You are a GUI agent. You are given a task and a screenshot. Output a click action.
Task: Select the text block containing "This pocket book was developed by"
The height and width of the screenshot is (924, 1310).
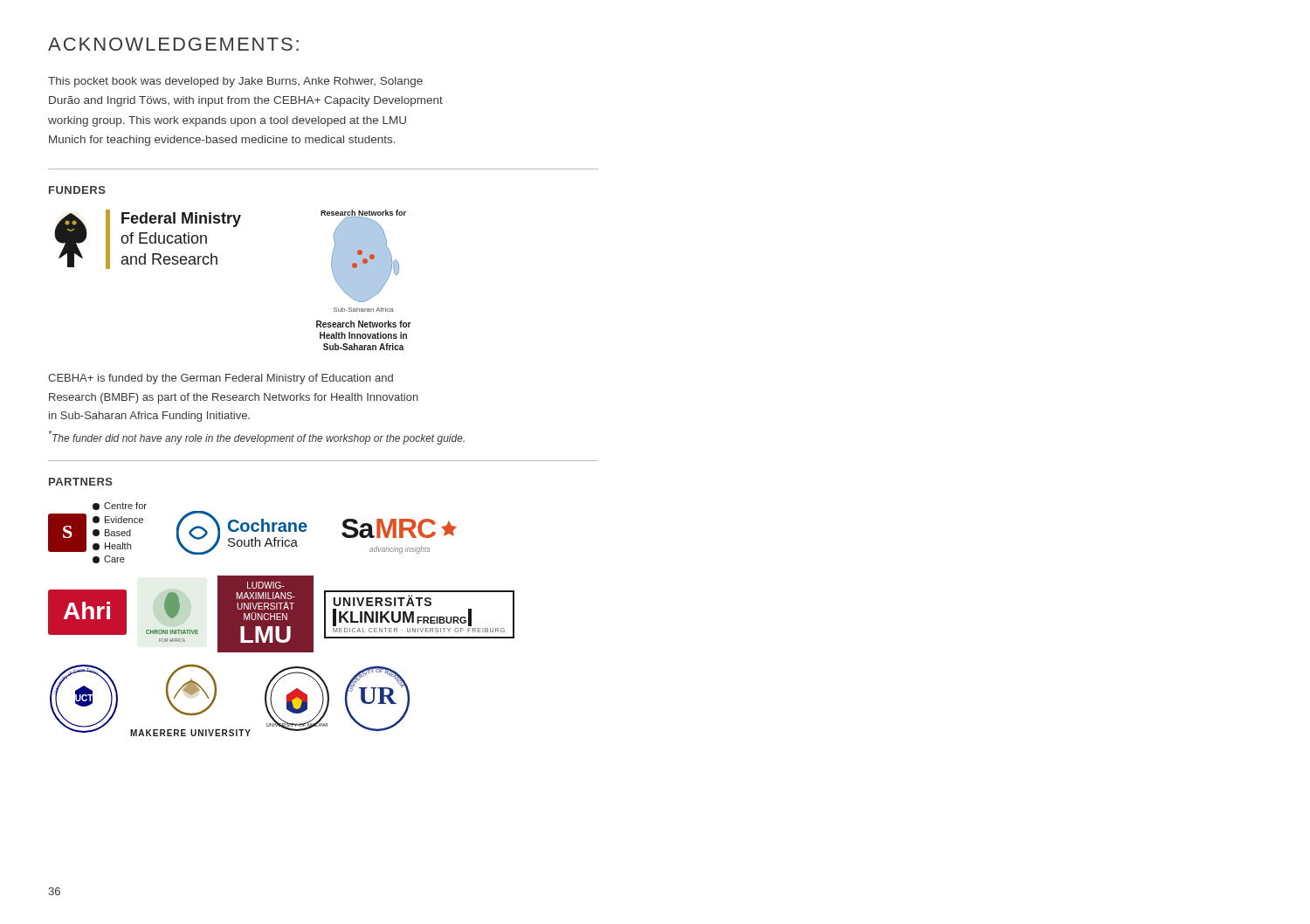[x=323, y=111]
